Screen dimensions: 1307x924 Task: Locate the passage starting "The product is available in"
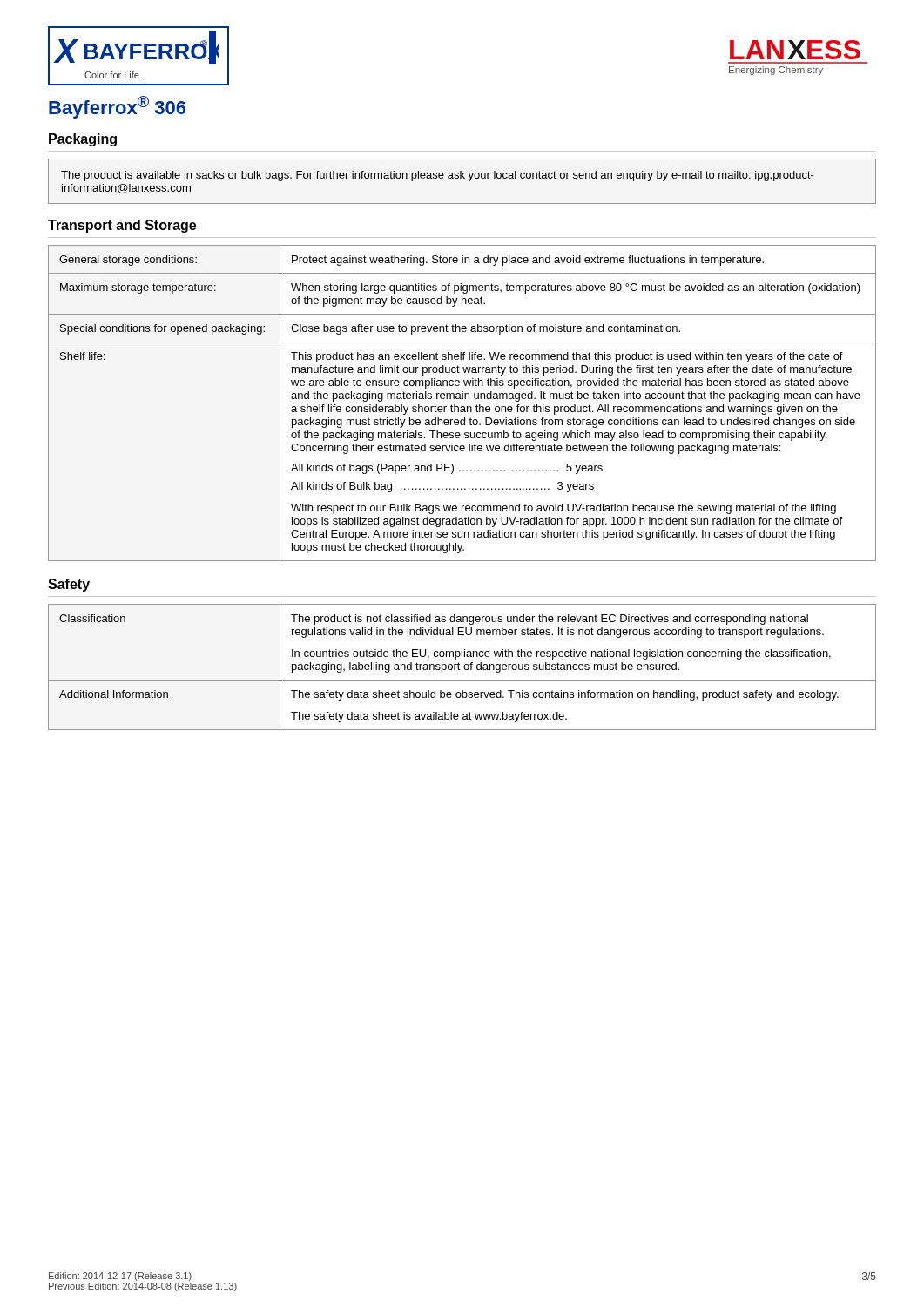438,182
